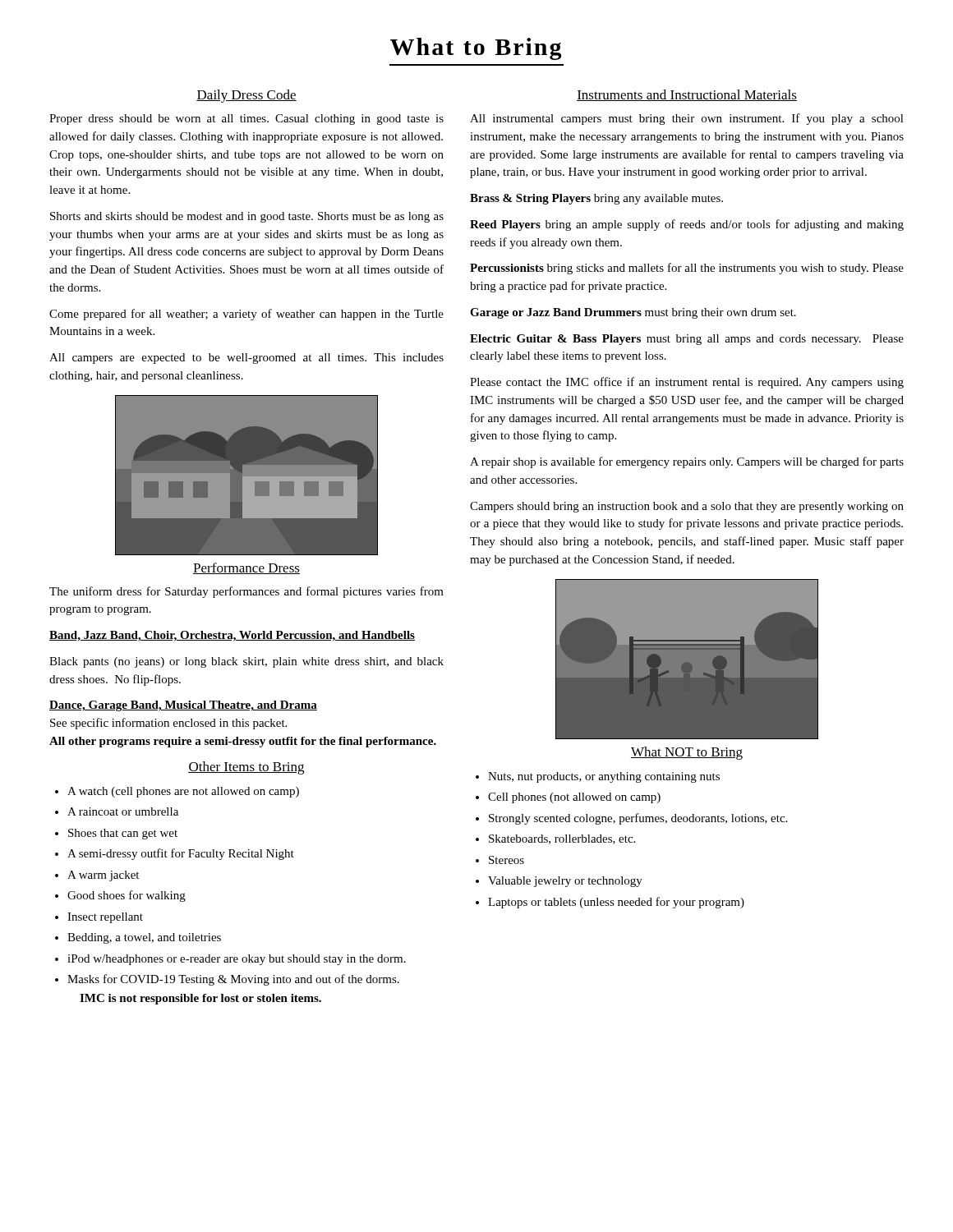The image size is (953, 1232).
Task: Click on the region starting "Come prepared for all weather; a"
Action: 246,322
